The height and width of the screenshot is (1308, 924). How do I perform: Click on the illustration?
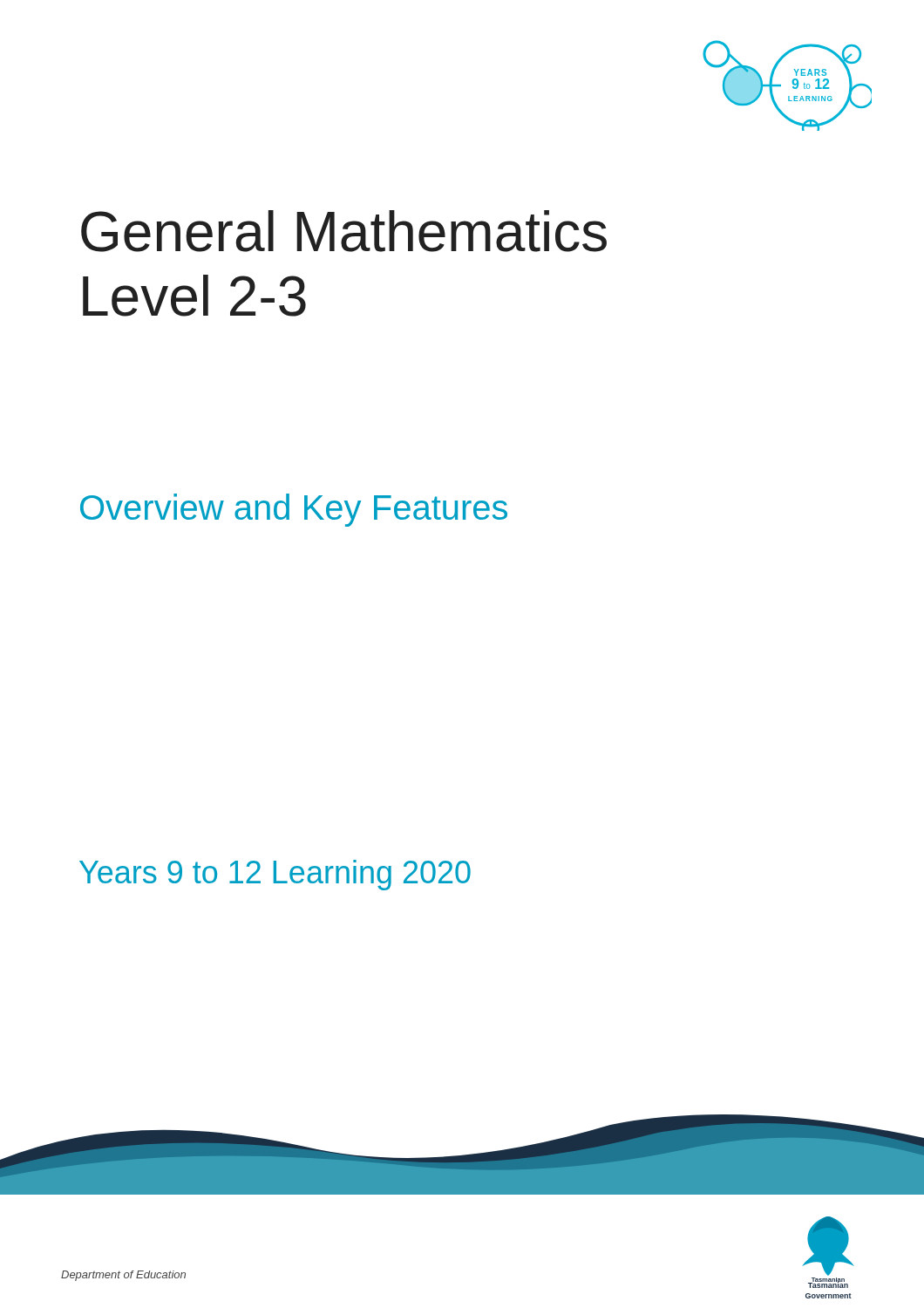pos(462,1147)
